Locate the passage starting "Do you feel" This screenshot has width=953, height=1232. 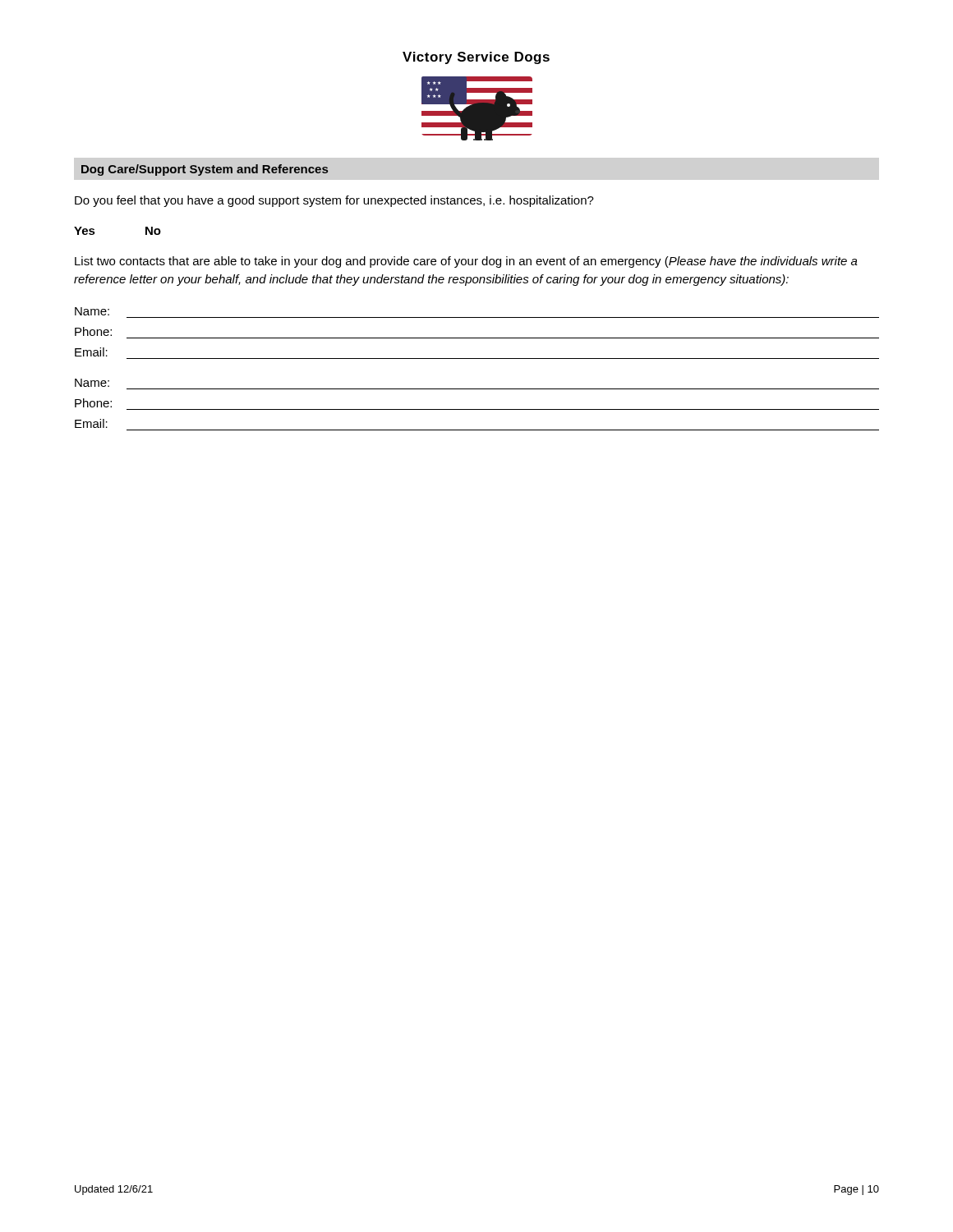(334, 200)
